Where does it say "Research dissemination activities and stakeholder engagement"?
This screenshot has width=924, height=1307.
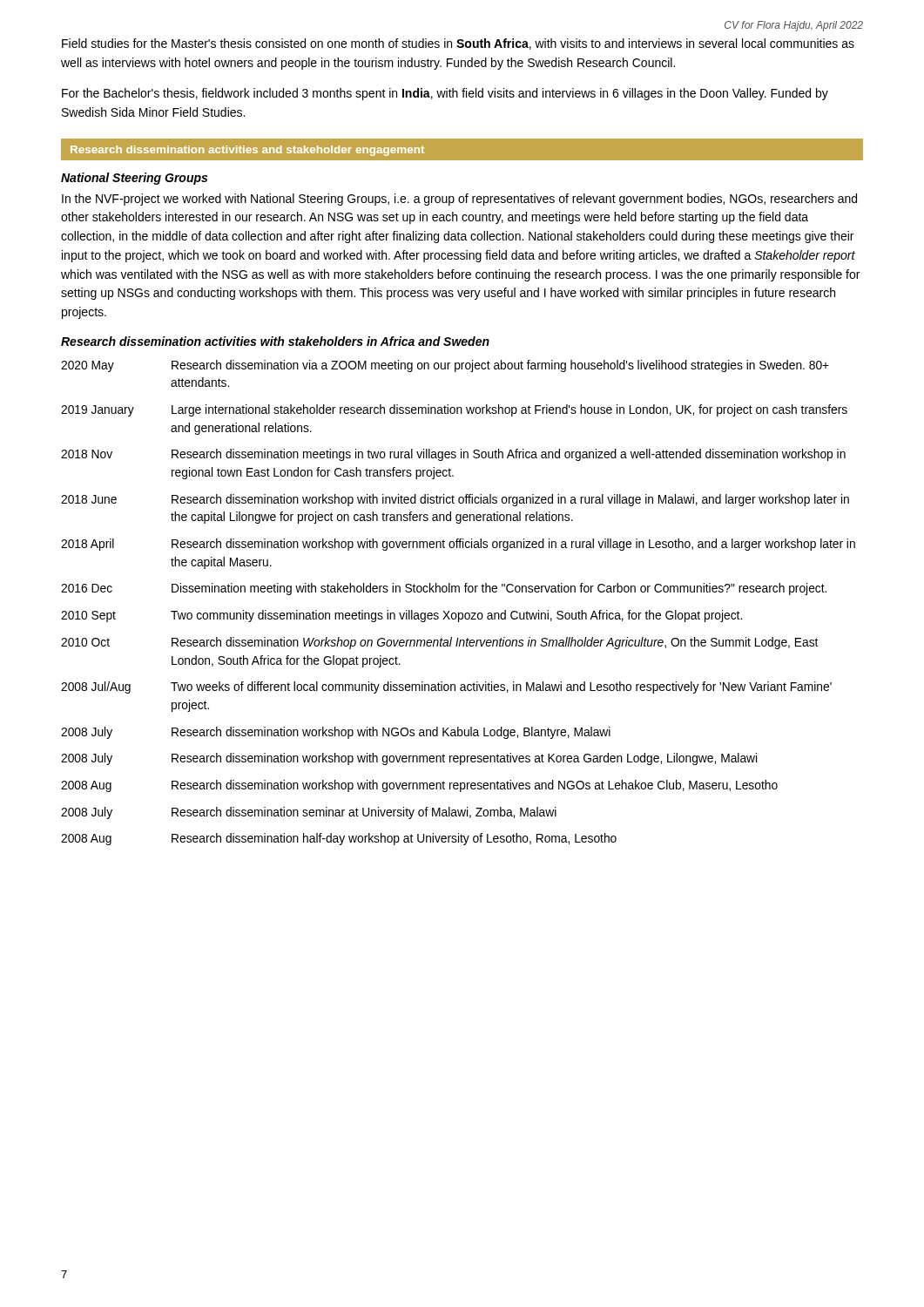[x=247, y=149]
